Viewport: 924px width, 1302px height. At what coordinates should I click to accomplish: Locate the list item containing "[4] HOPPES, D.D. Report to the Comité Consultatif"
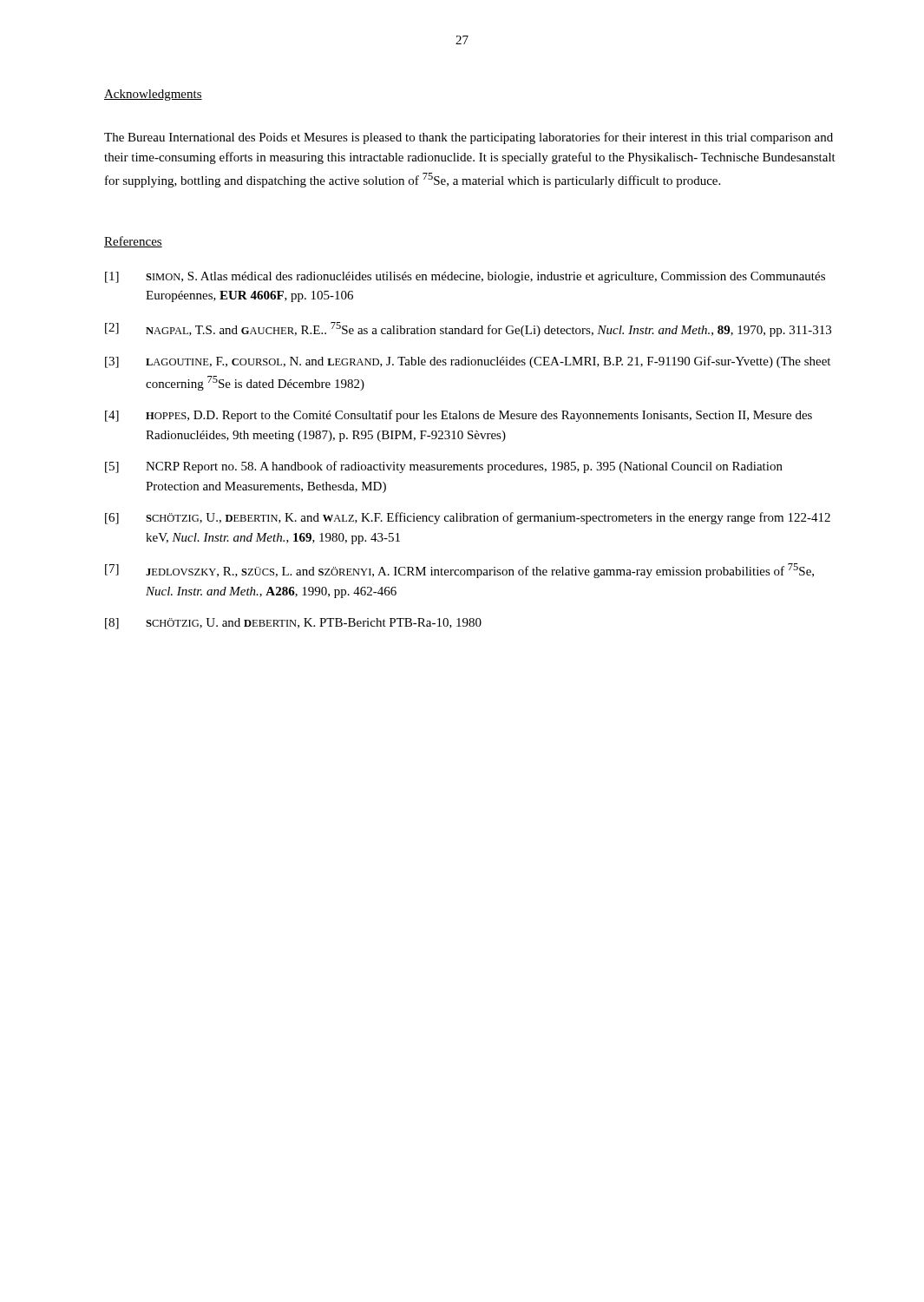pos(471,425)
